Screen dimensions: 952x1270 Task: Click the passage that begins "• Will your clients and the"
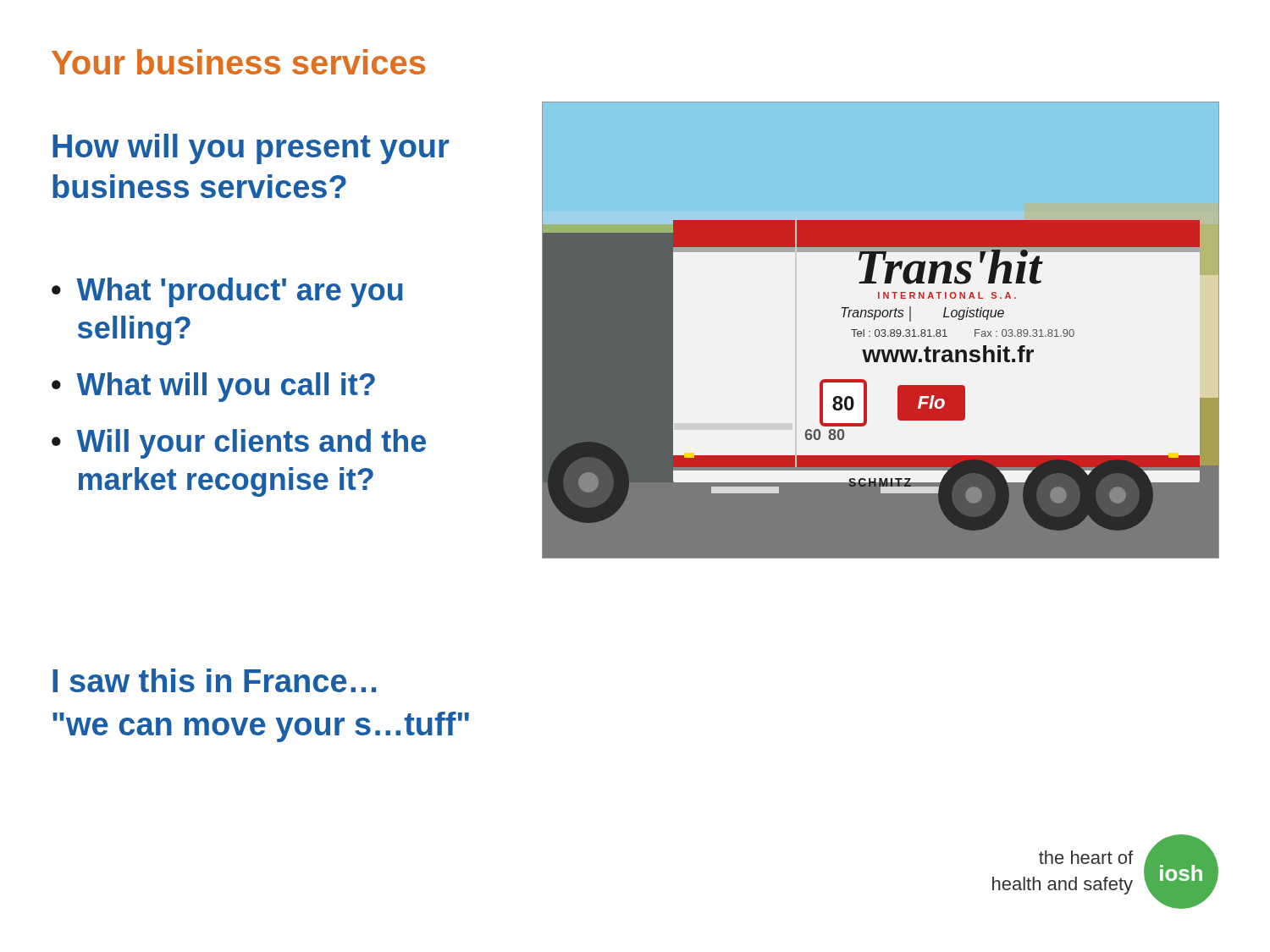[288, 460]
